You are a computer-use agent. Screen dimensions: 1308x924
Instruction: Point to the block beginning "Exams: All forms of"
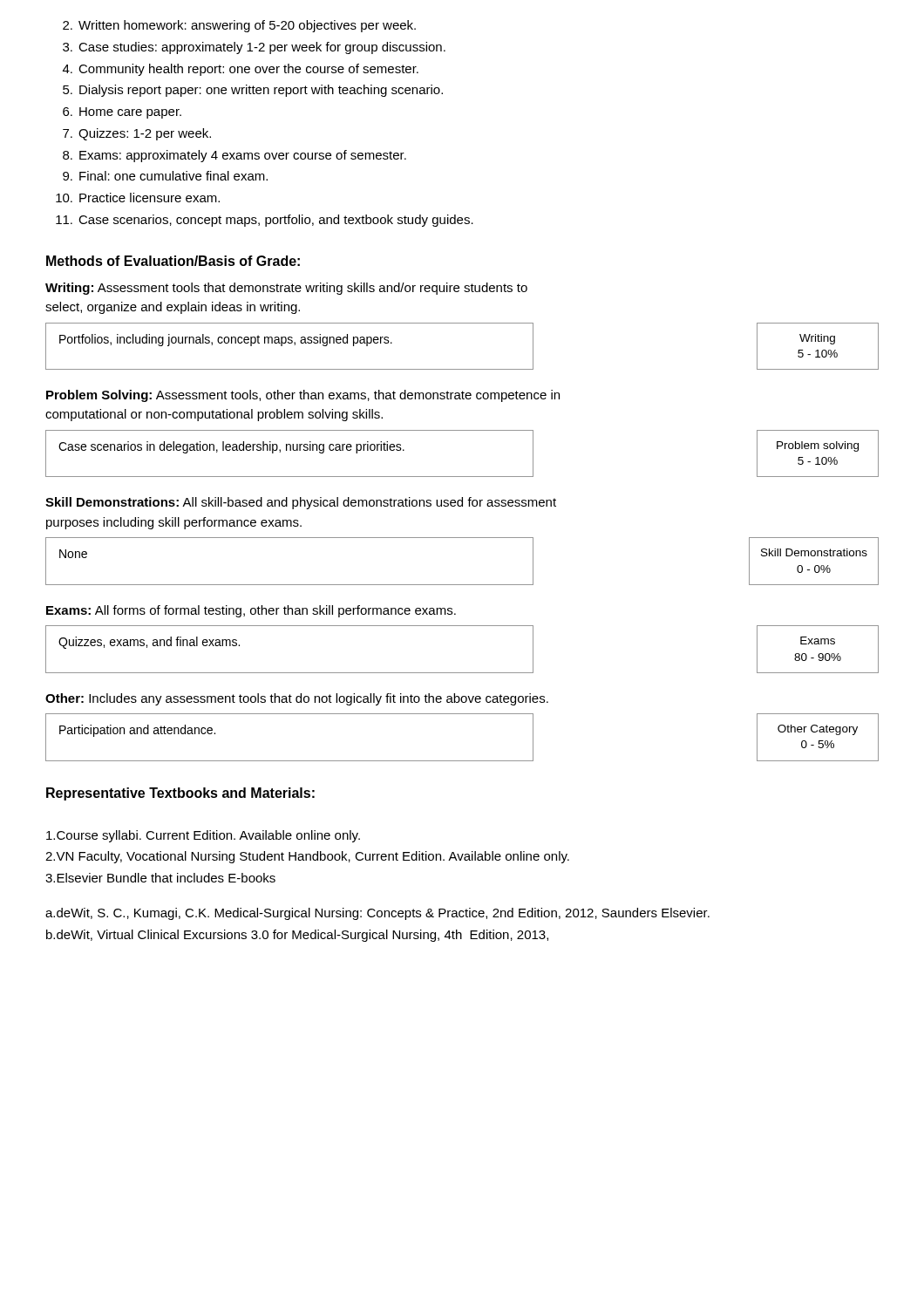[x=251, y=610]
